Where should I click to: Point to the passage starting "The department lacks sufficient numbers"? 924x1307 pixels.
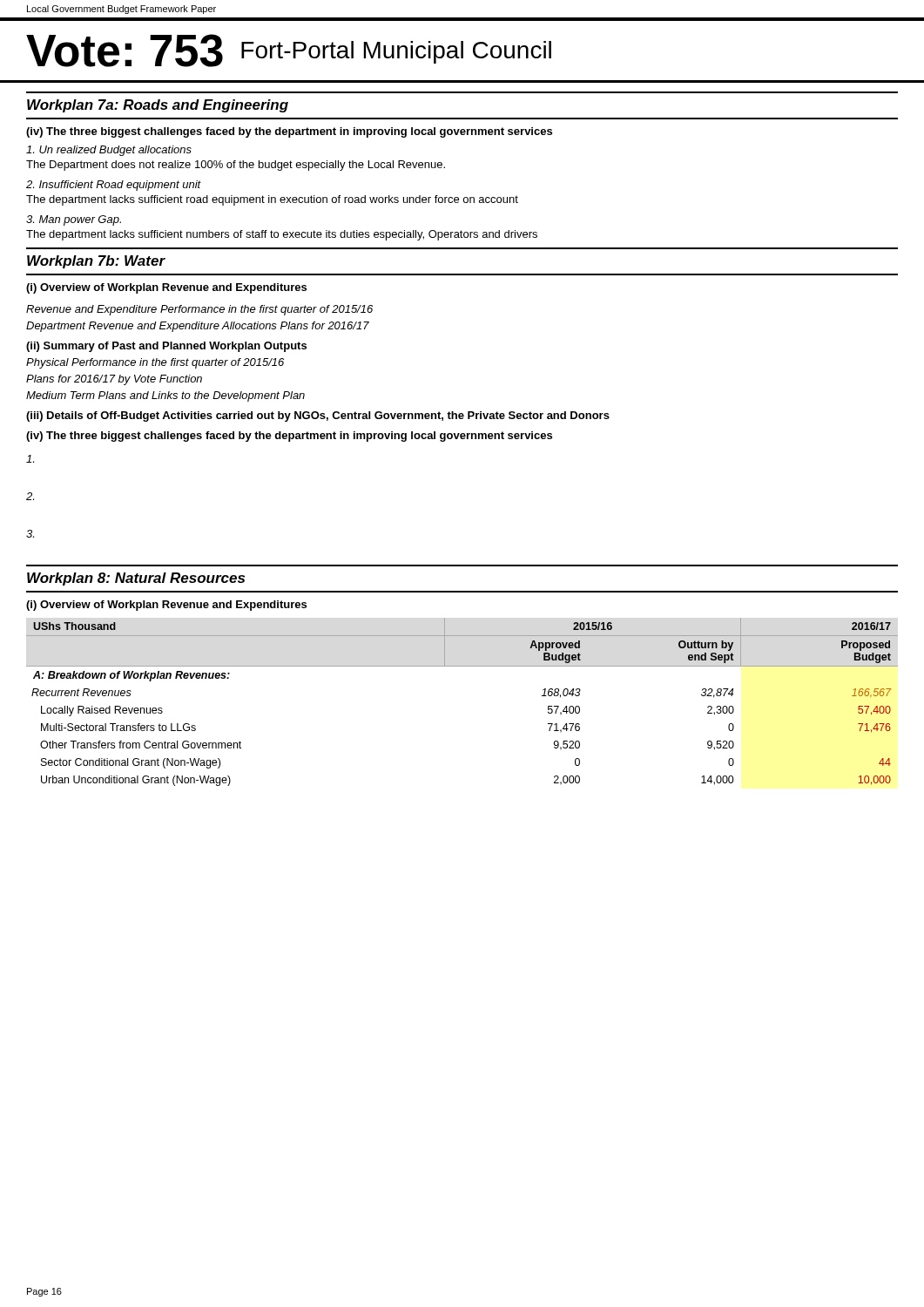click(x=282, y=234)
